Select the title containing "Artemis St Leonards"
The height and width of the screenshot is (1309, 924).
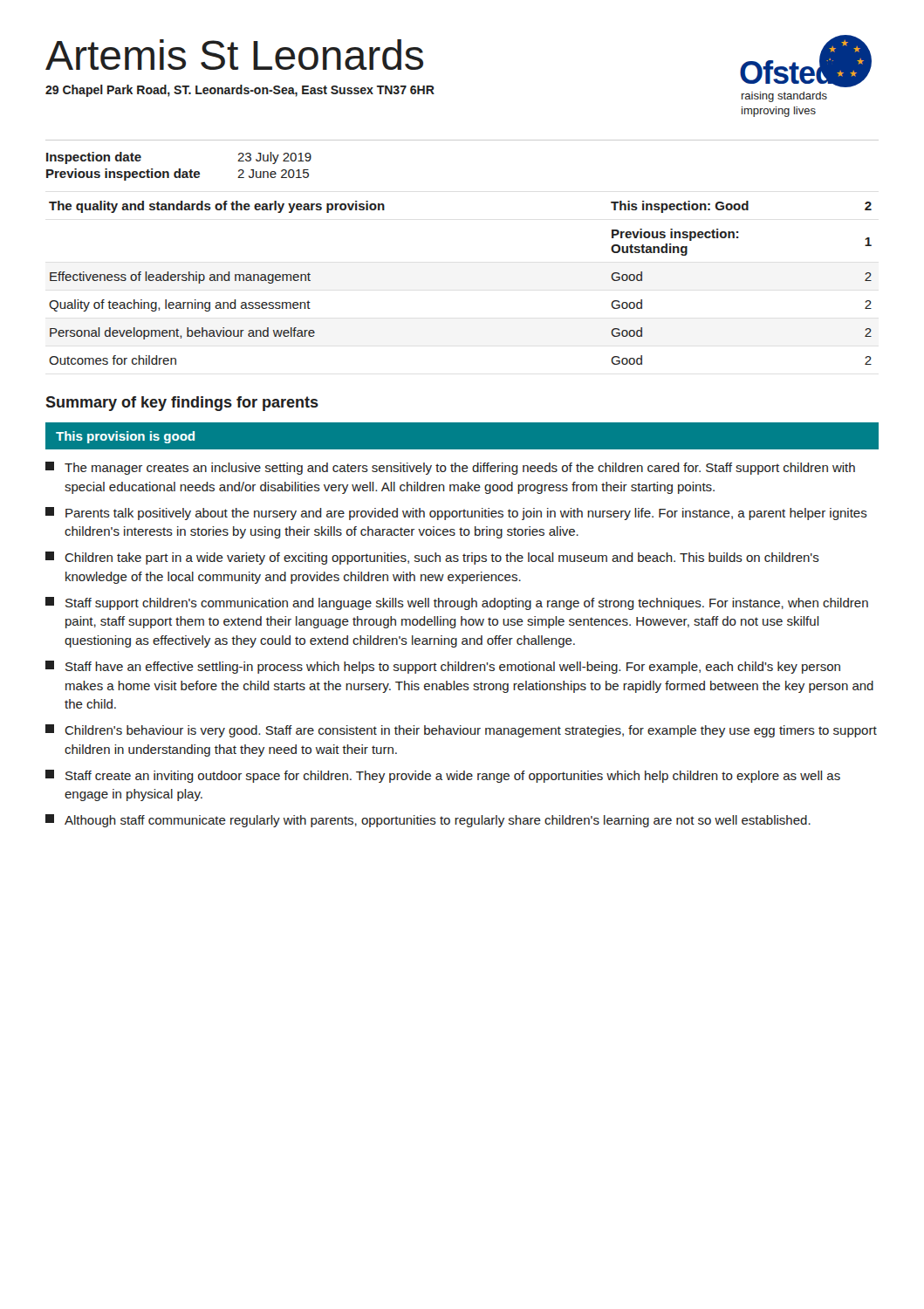(x=383, y=65)
